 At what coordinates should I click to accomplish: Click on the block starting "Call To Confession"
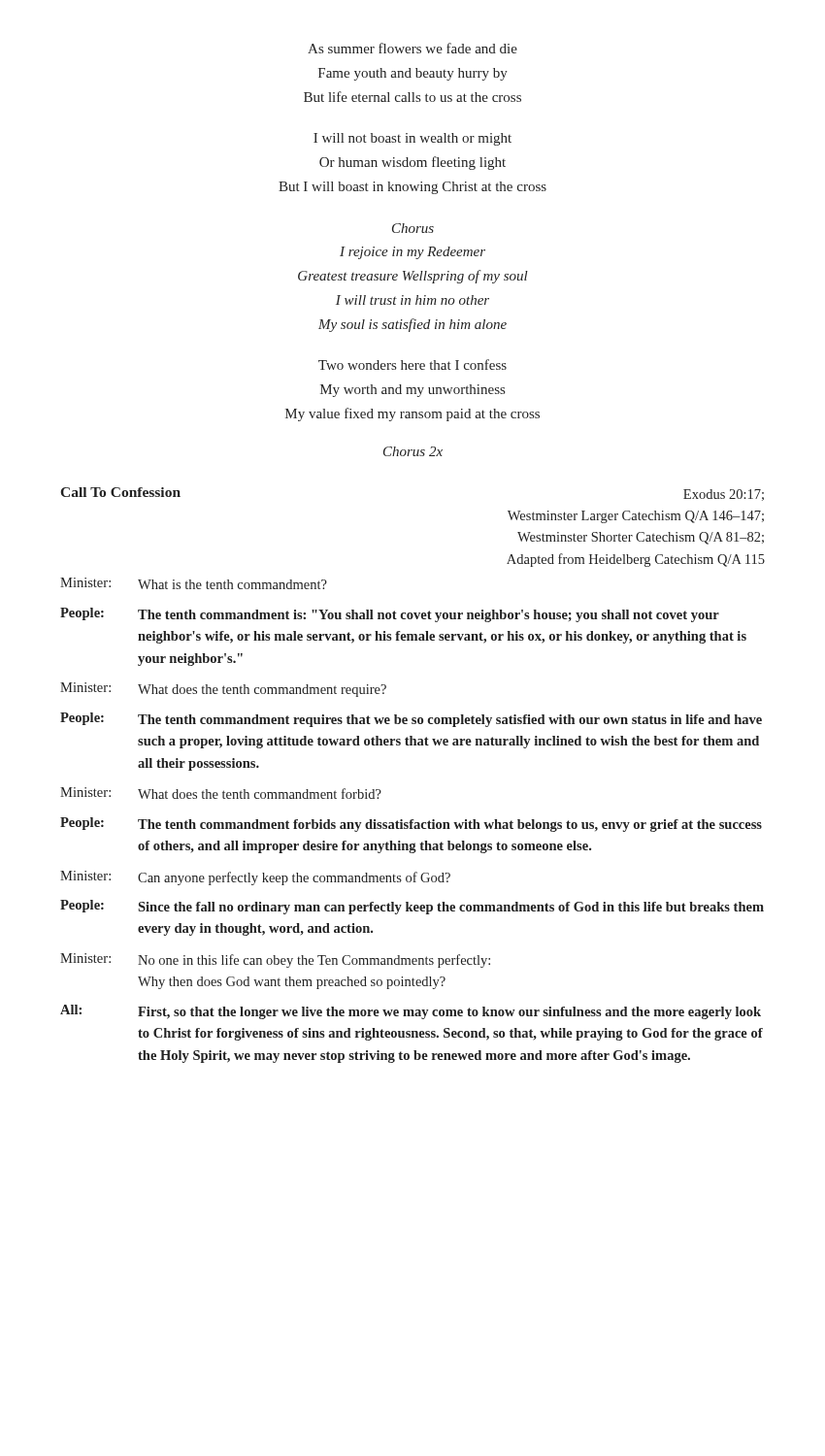coord(120,491)
